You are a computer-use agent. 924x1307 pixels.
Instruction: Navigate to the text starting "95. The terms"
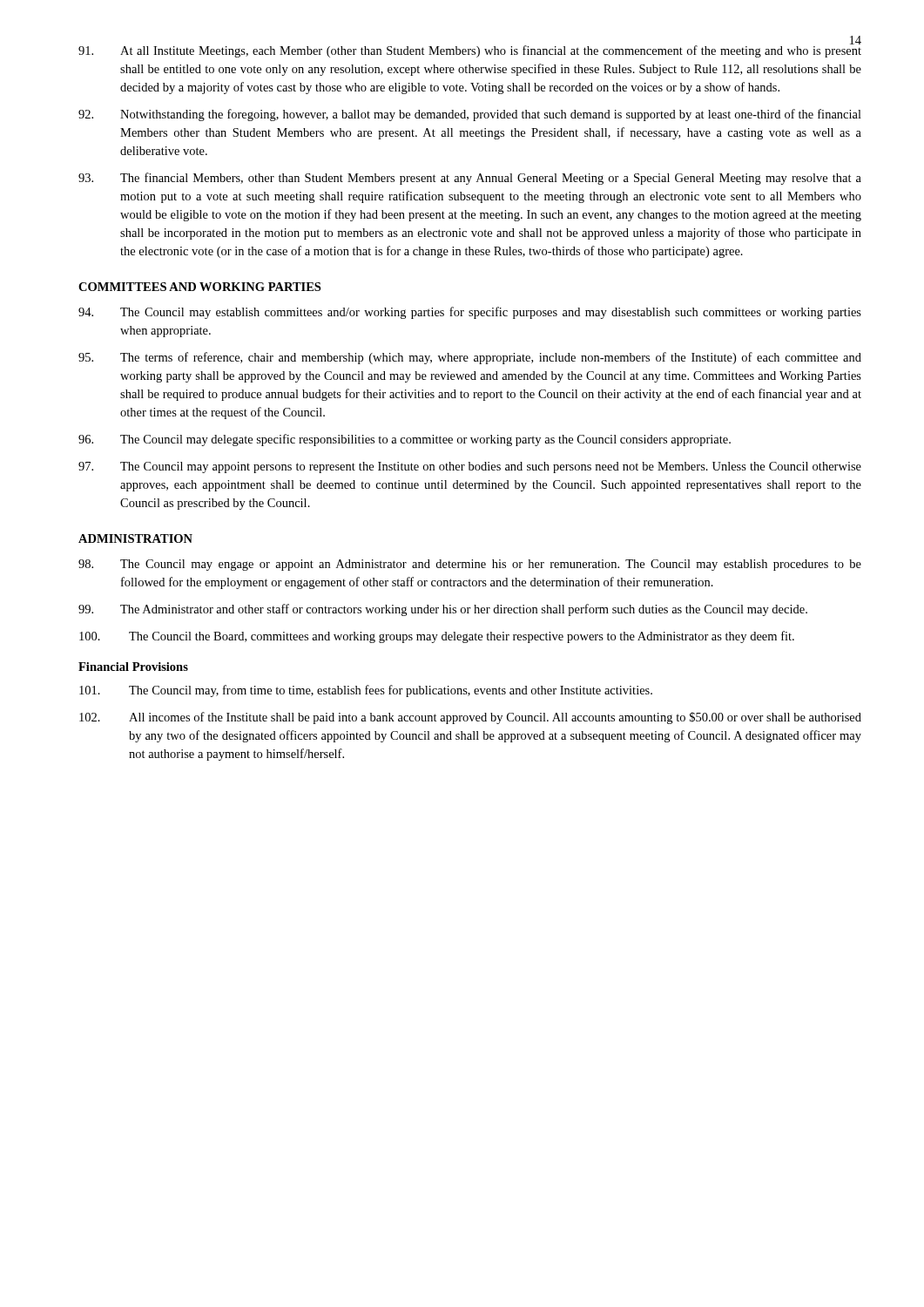(x=470, y=385)
